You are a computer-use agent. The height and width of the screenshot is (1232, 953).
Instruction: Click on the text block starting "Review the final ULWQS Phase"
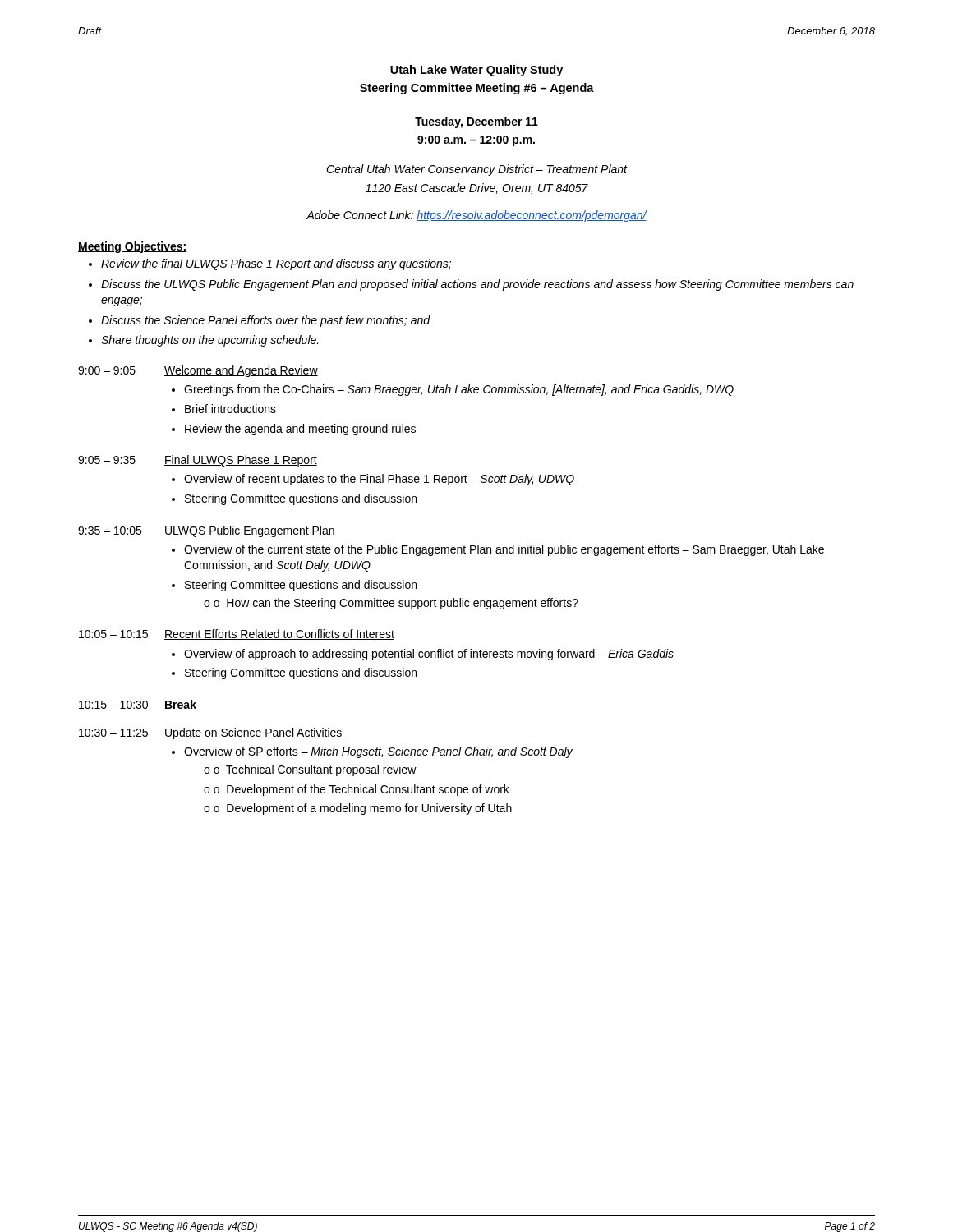tap(276, 264)
